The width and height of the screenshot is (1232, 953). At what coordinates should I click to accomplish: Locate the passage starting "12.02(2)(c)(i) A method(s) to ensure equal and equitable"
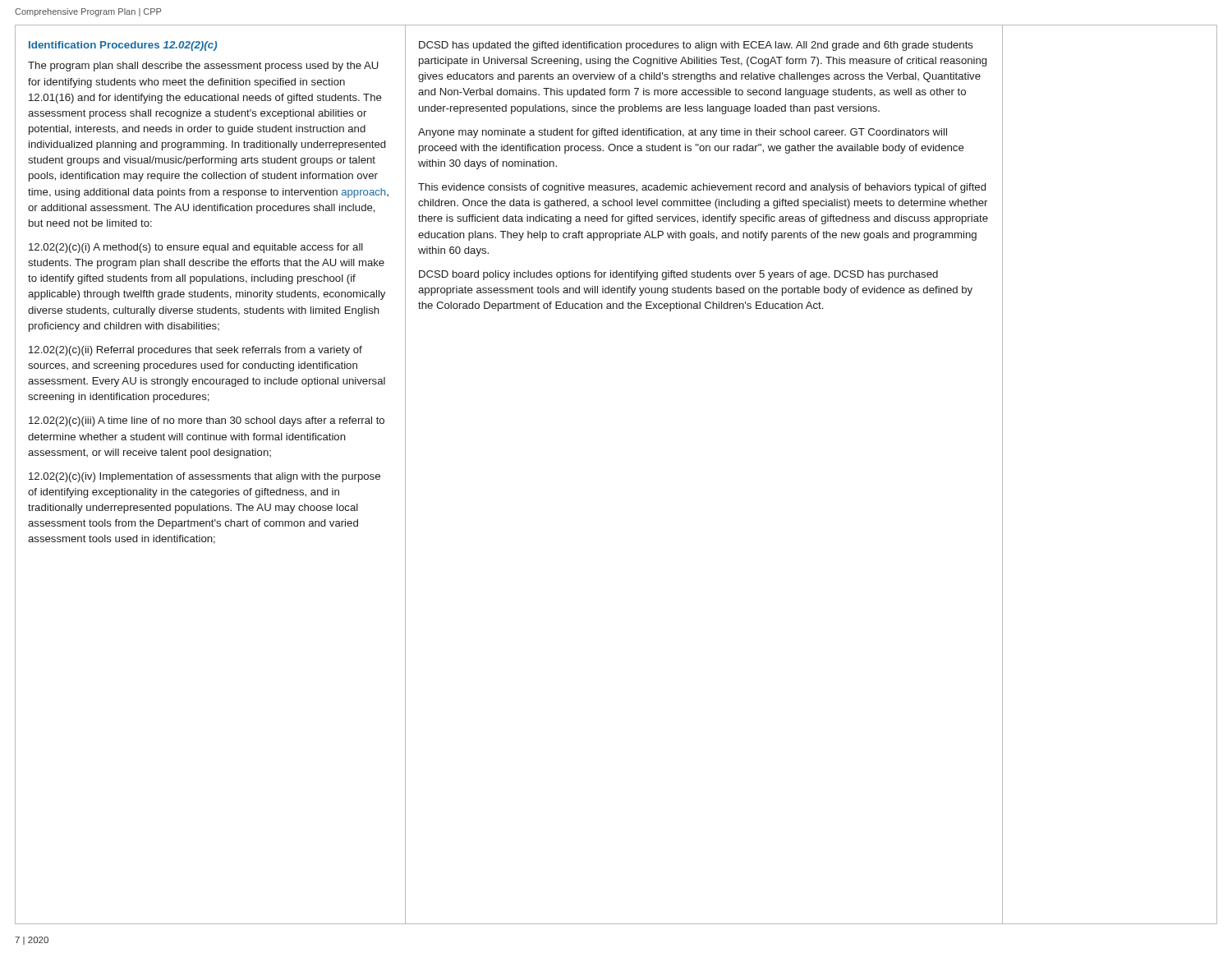(210, 286)
